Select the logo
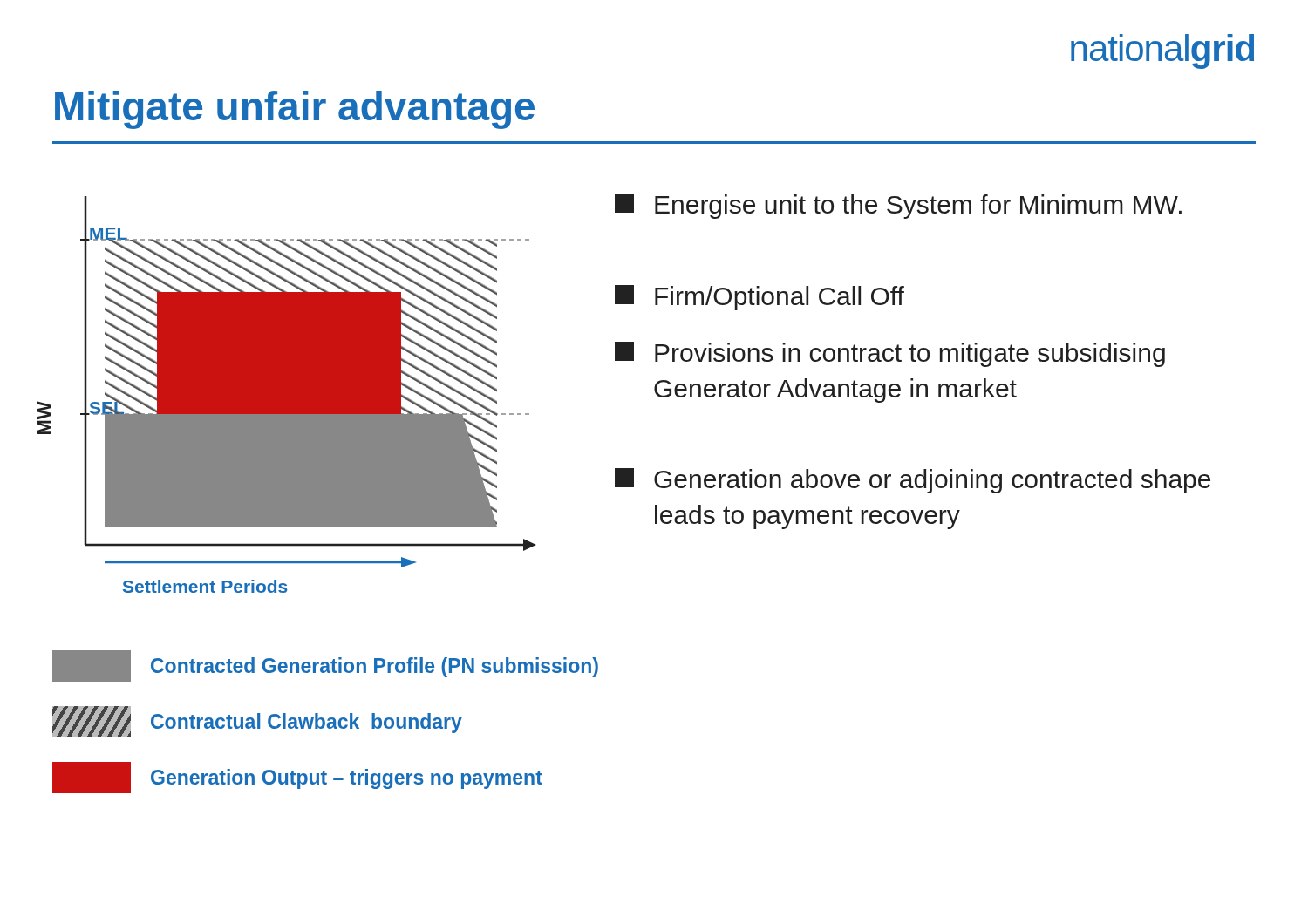1308x924 pixels. click(x=1162, y=49)
